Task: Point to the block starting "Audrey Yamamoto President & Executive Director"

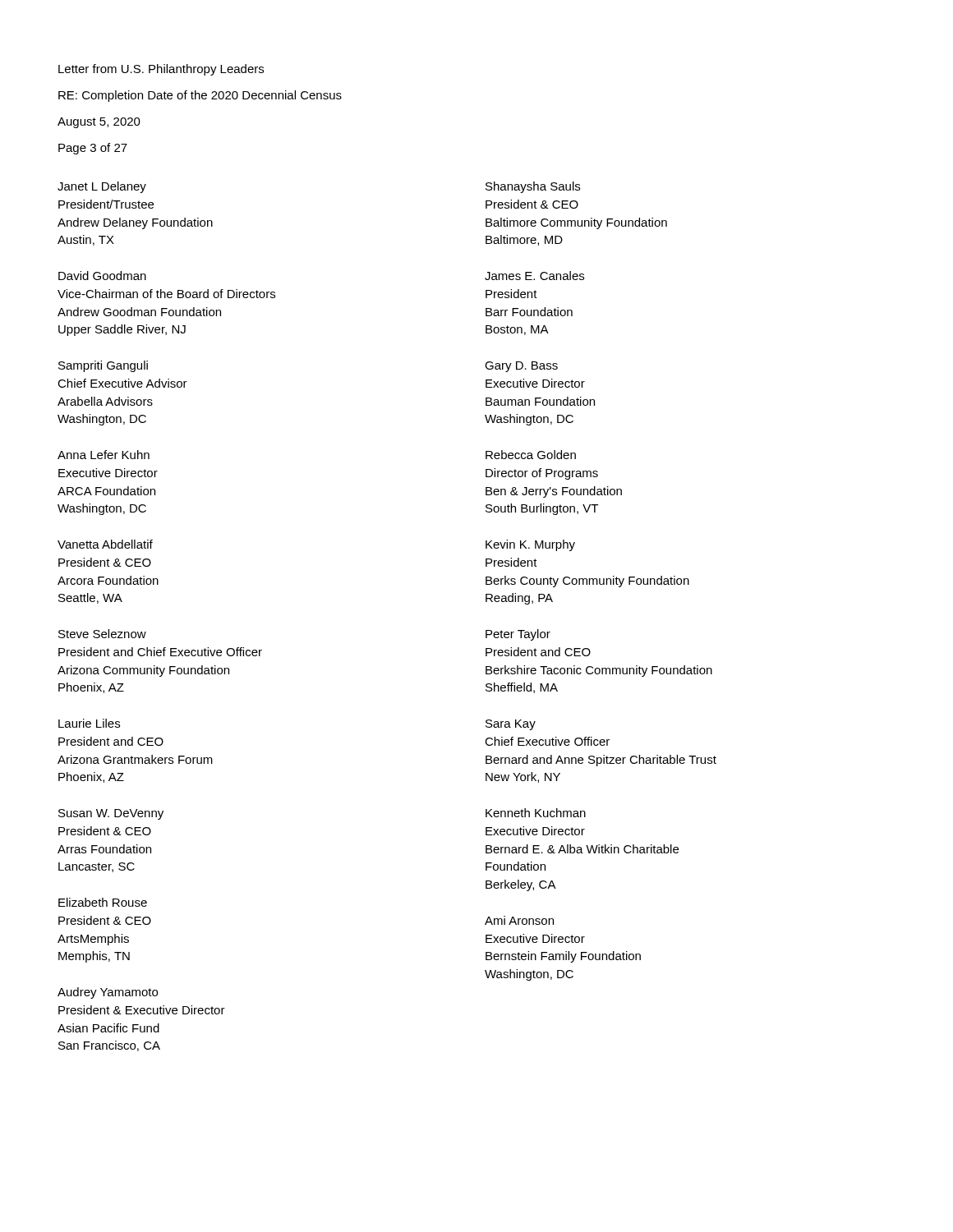Action: 108,993
